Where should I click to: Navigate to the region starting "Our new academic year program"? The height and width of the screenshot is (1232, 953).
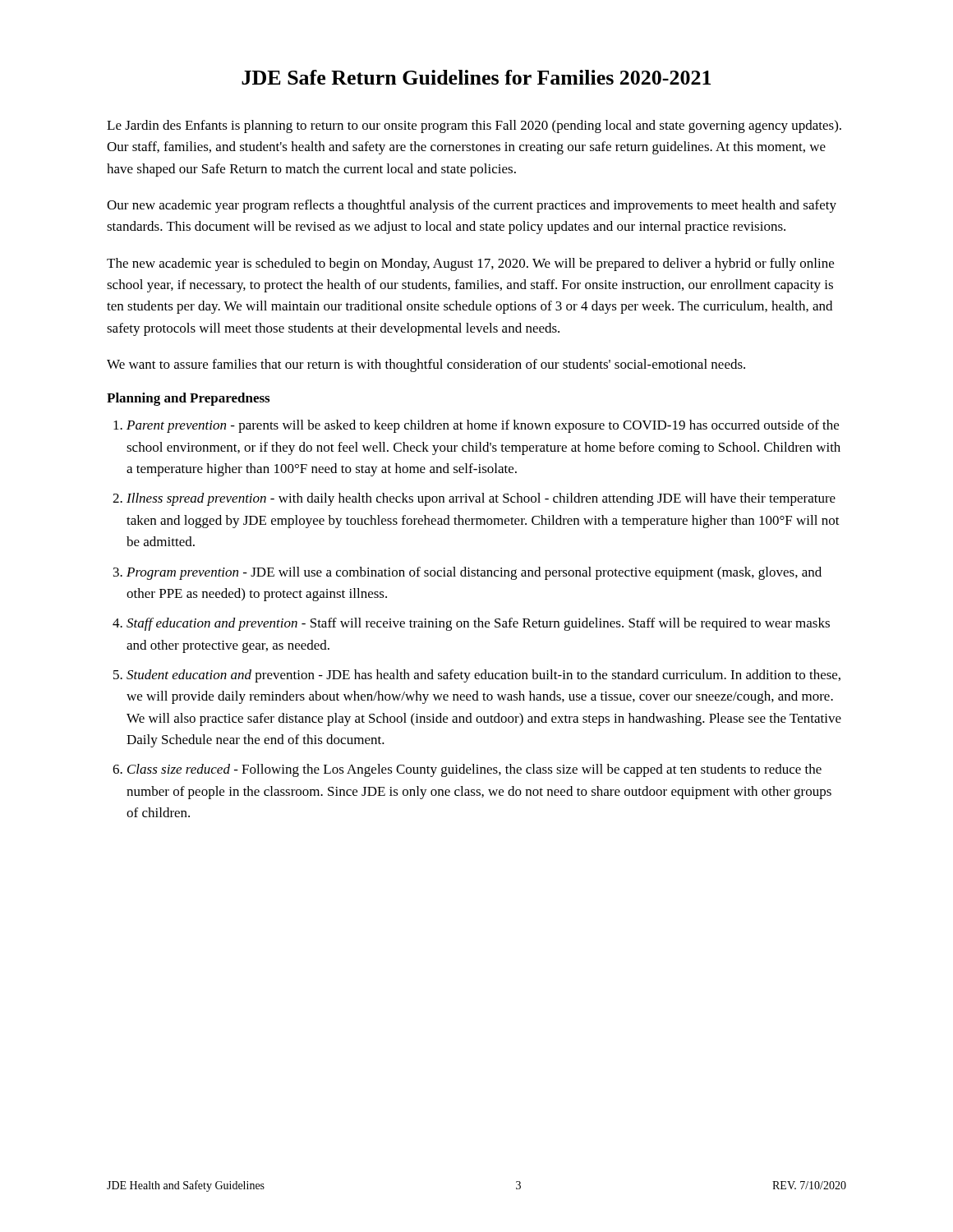(472, 216)
